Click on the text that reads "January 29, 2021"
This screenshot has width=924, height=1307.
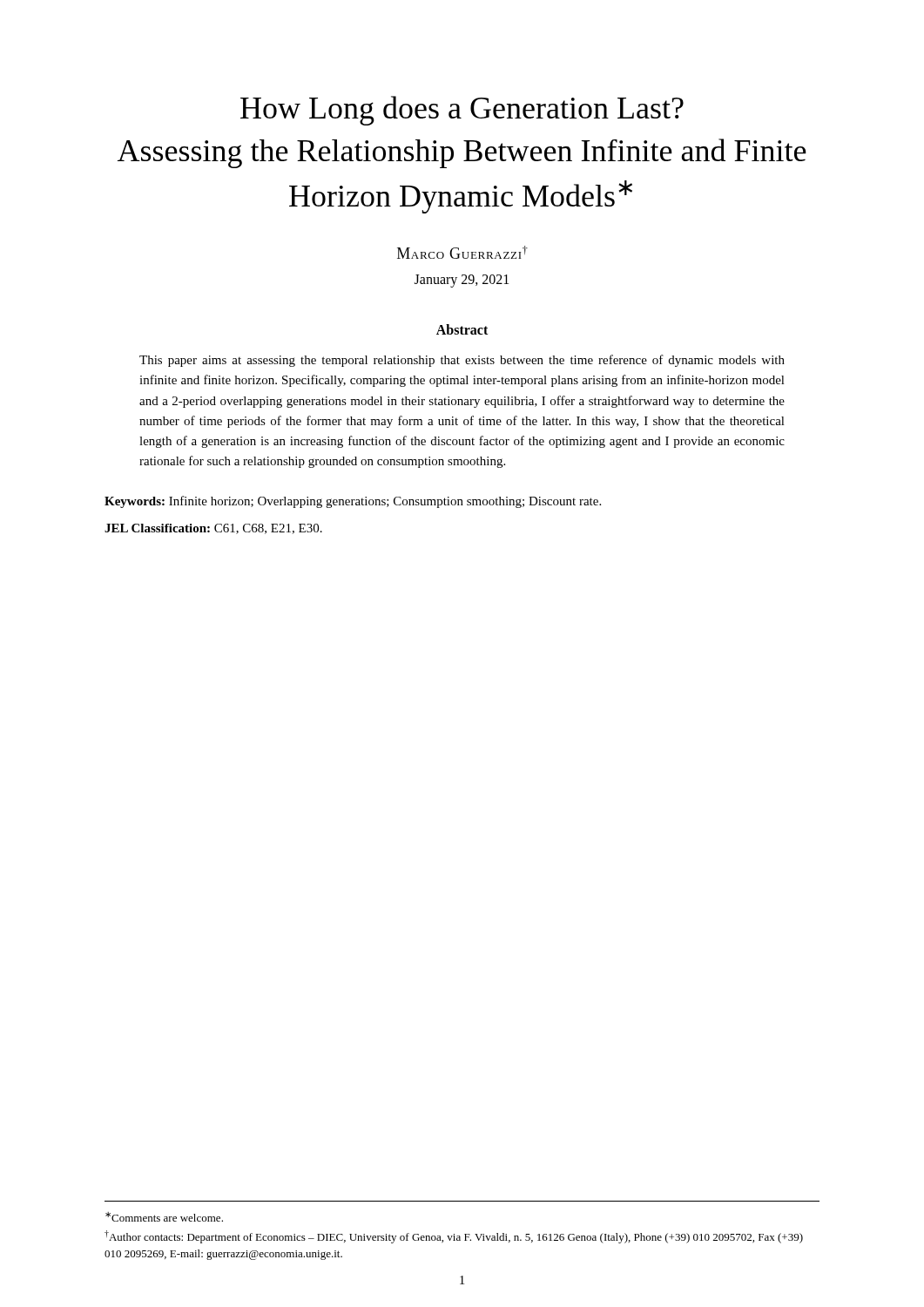pos(462,279)
